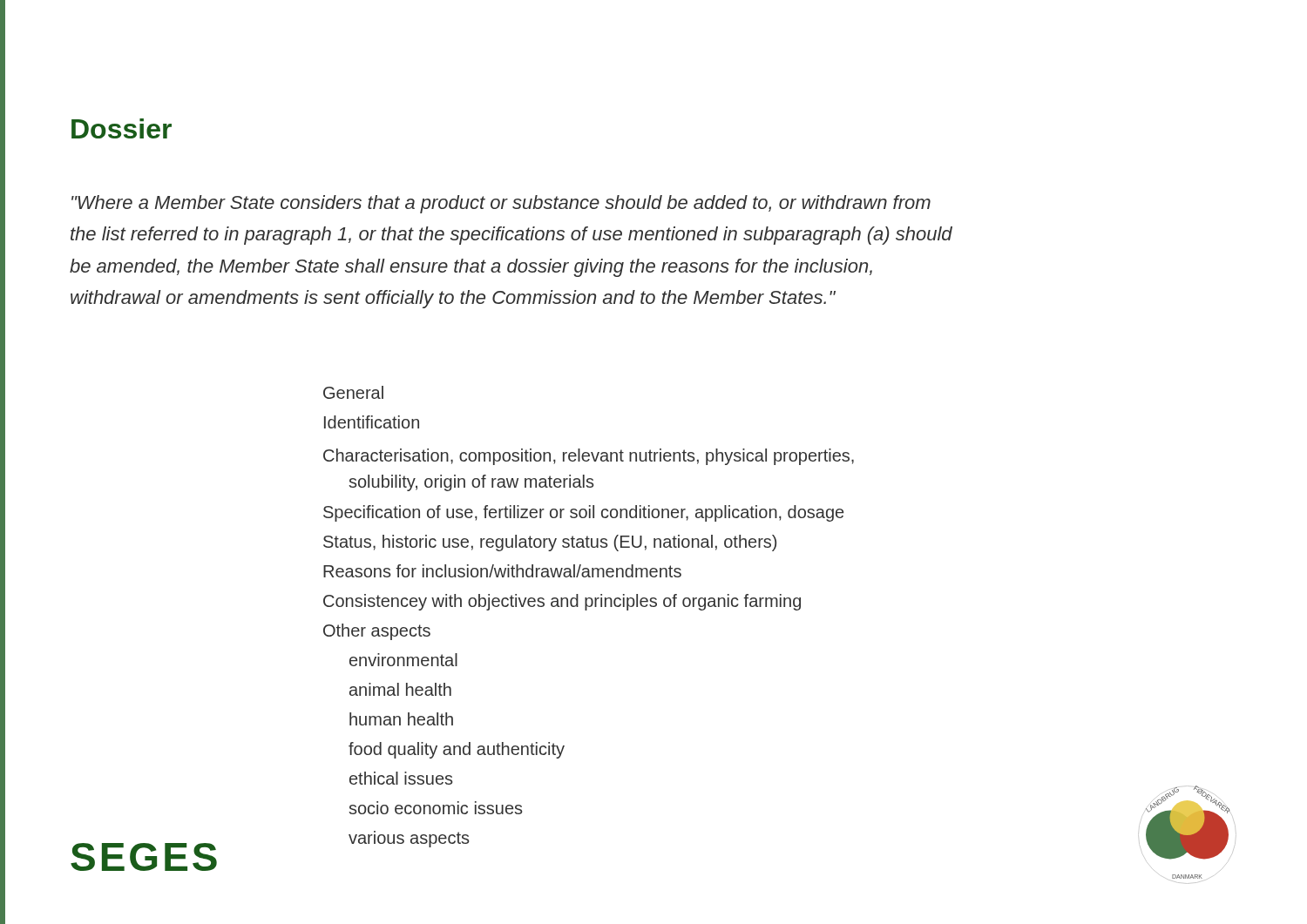Image resolution: width=1307 pixels, height=924 pixels.
Task: Select the passage starting ""Where a Member State considers that"
Action: click(x=511, y=250)
